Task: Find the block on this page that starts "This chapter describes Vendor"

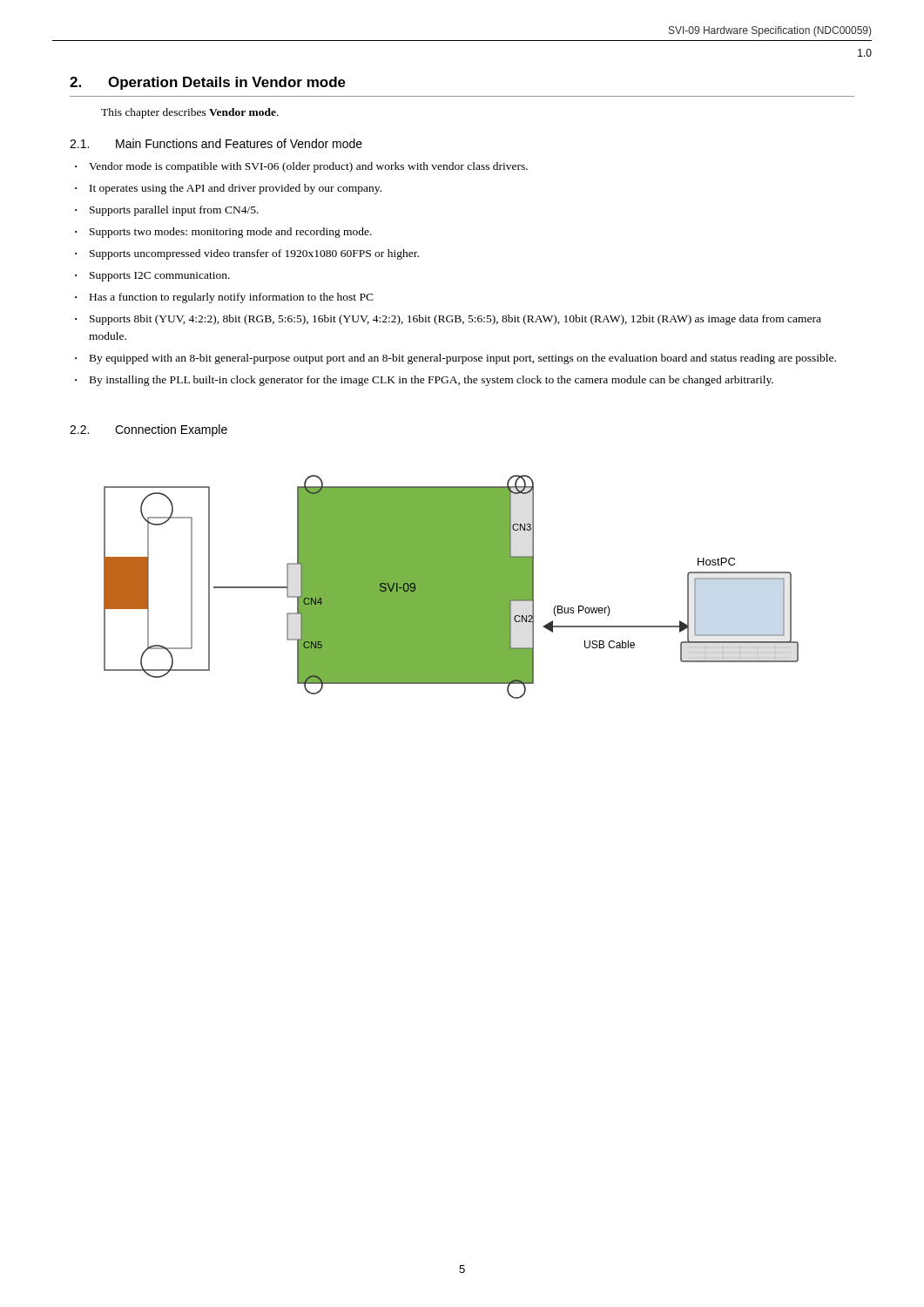Action: 190,112
